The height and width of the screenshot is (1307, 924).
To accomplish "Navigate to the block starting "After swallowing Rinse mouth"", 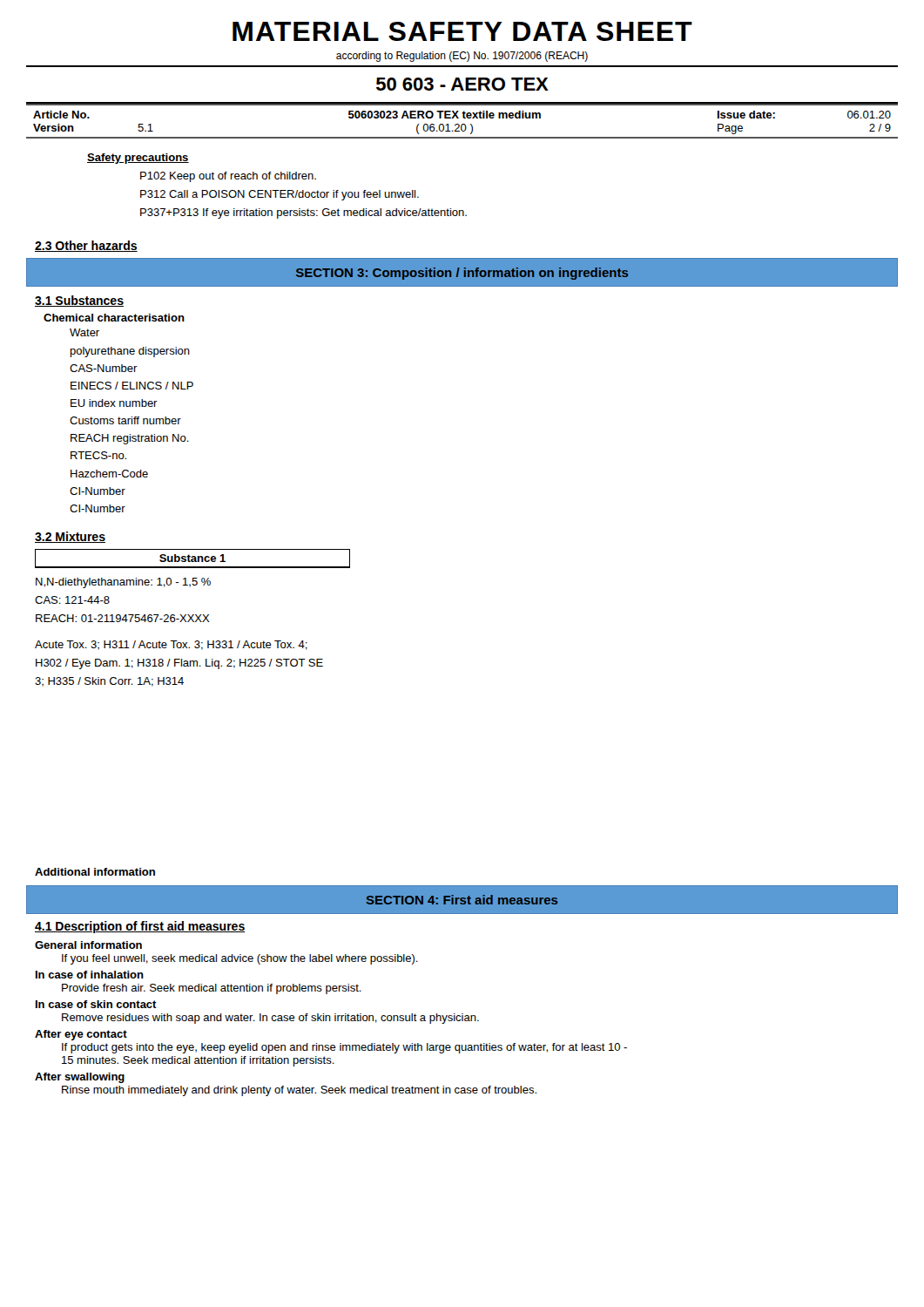I will tap(462, 1083).
